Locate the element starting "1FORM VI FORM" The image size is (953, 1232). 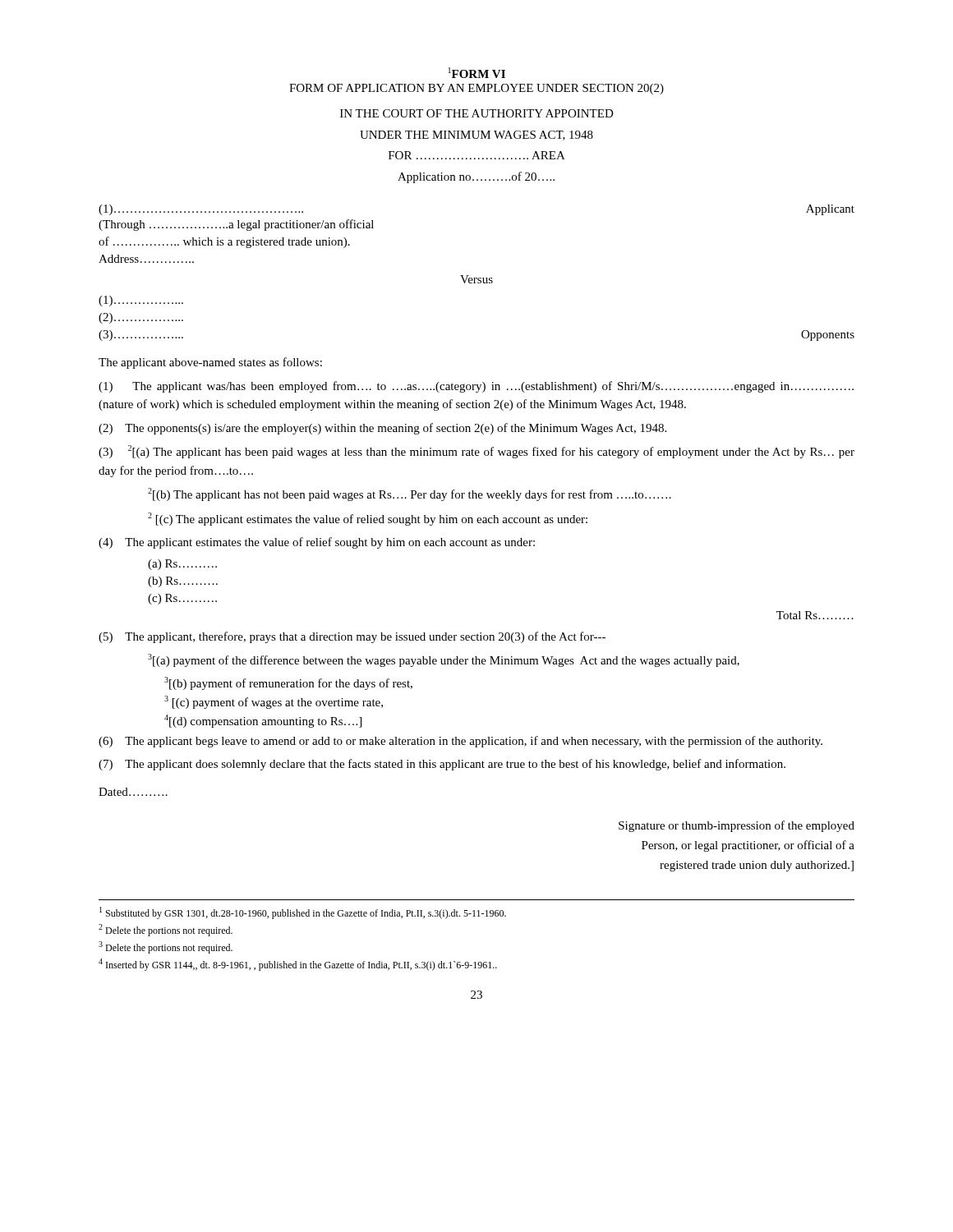click(476, 80)
